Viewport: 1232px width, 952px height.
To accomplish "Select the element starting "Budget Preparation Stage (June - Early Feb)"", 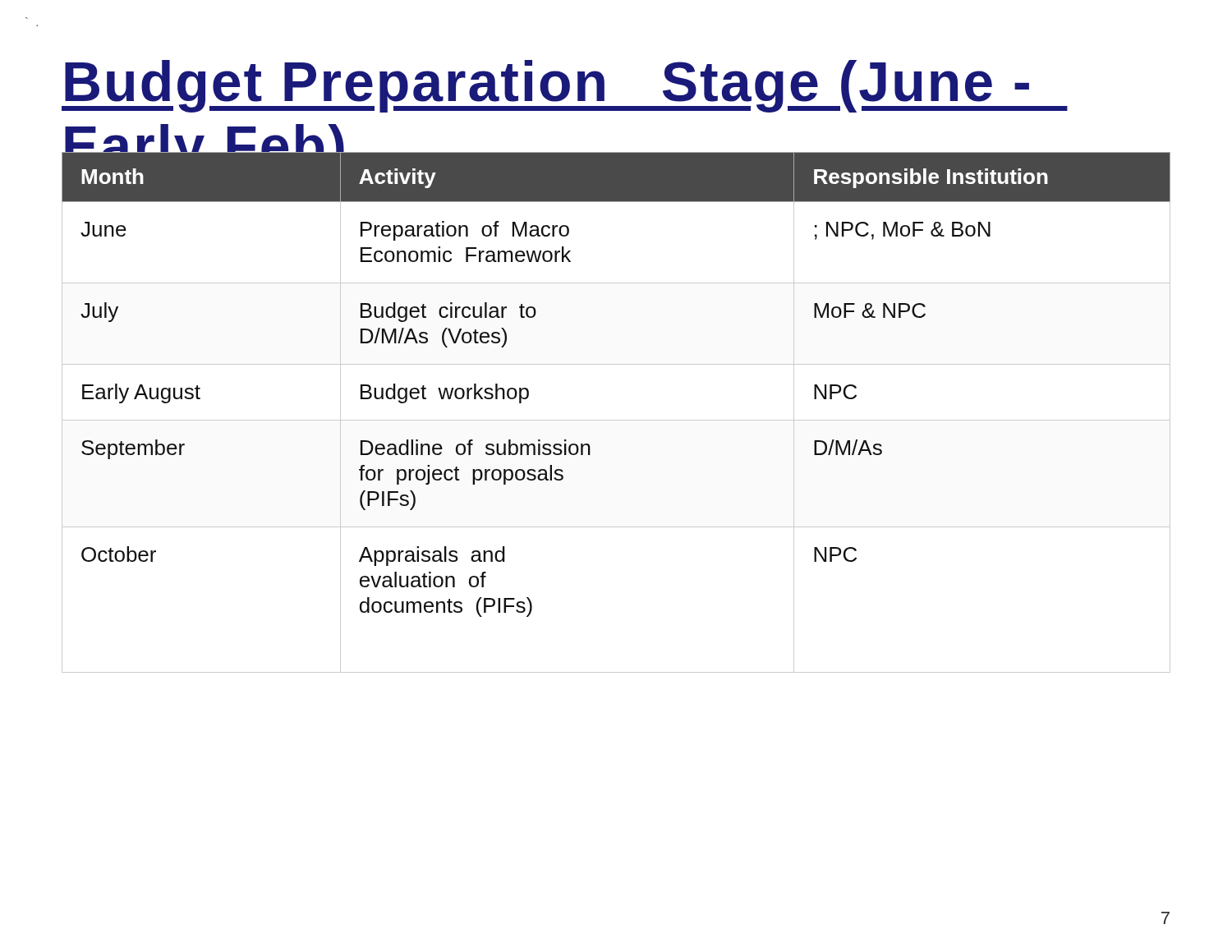I will pos(634,113).
